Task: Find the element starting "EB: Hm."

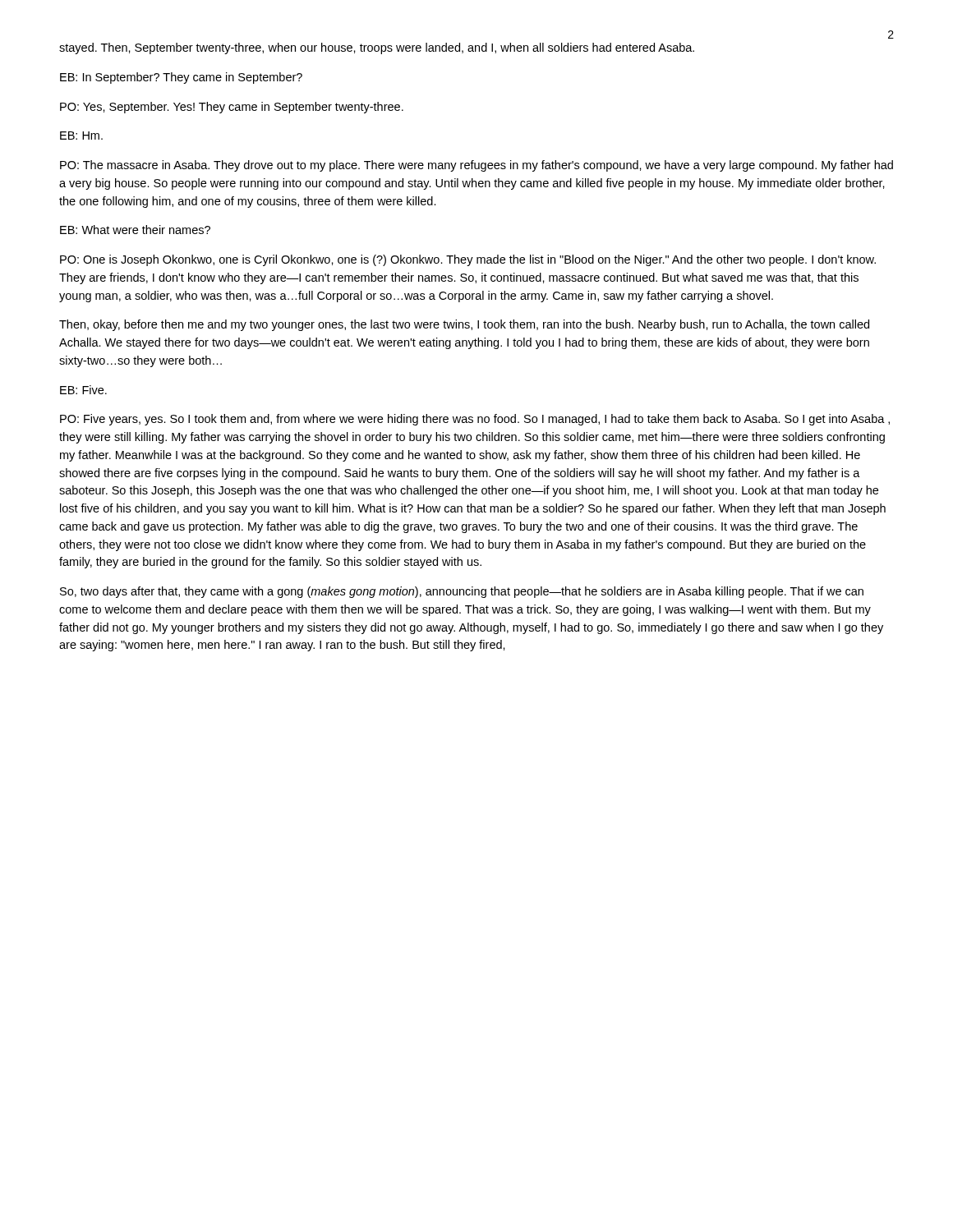Action: coord(81,136)
